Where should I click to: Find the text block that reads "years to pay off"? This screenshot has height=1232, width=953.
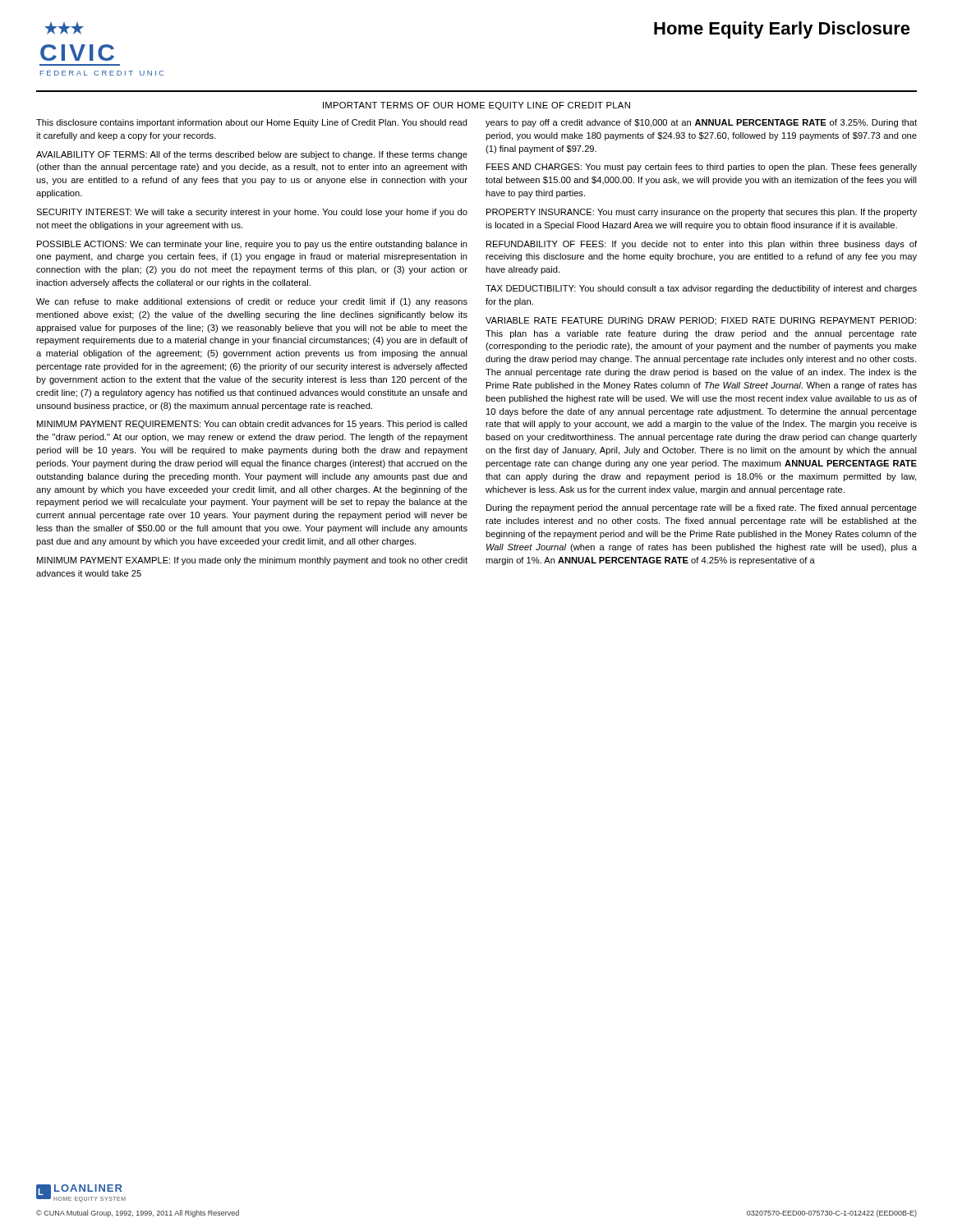point(701,136)
